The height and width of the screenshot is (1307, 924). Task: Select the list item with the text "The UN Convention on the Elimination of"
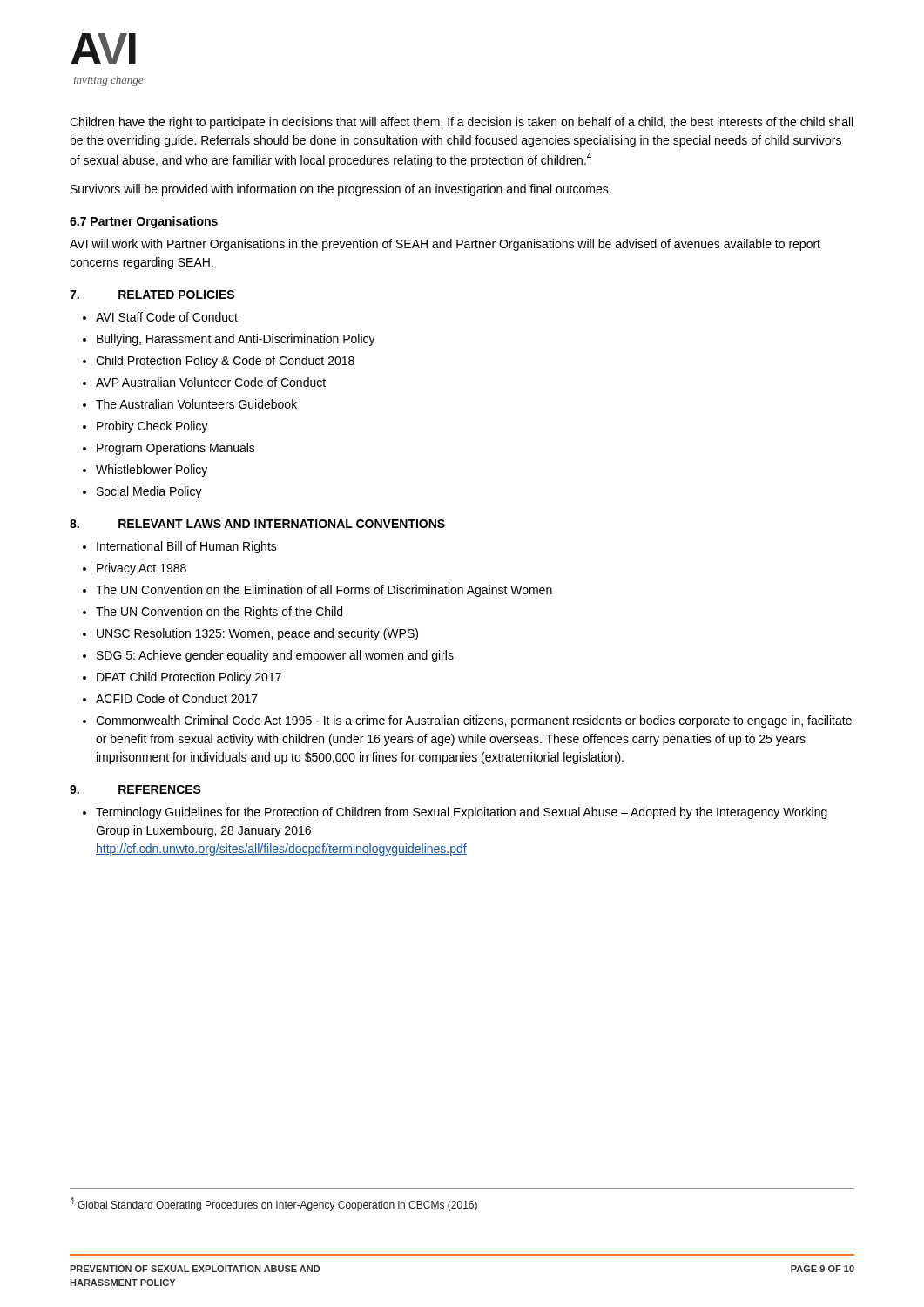[x=475, y=590]
